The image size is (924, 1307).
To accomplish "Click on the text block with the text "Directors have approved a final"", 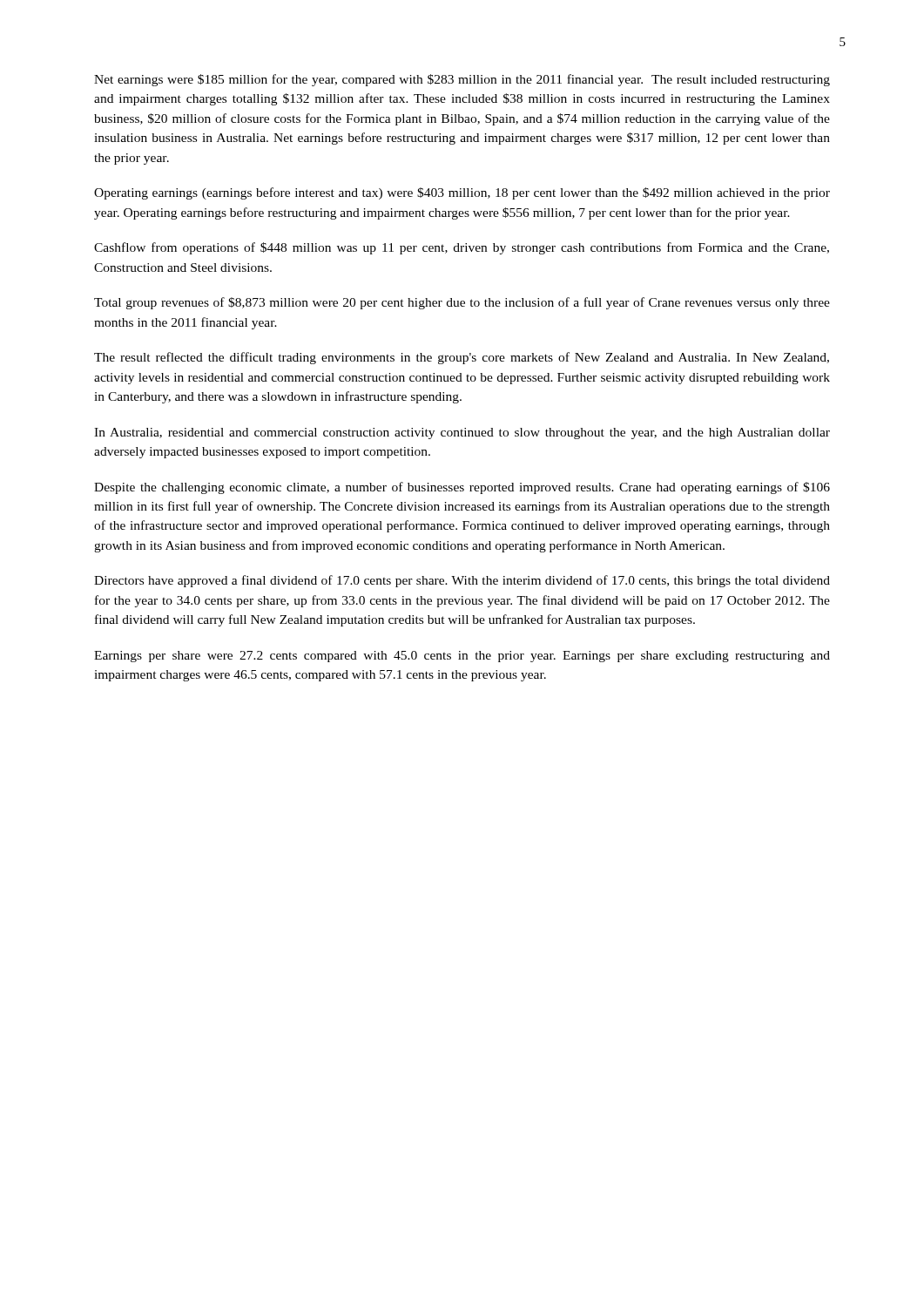I will pyautogui.click(x=462, y=600).
